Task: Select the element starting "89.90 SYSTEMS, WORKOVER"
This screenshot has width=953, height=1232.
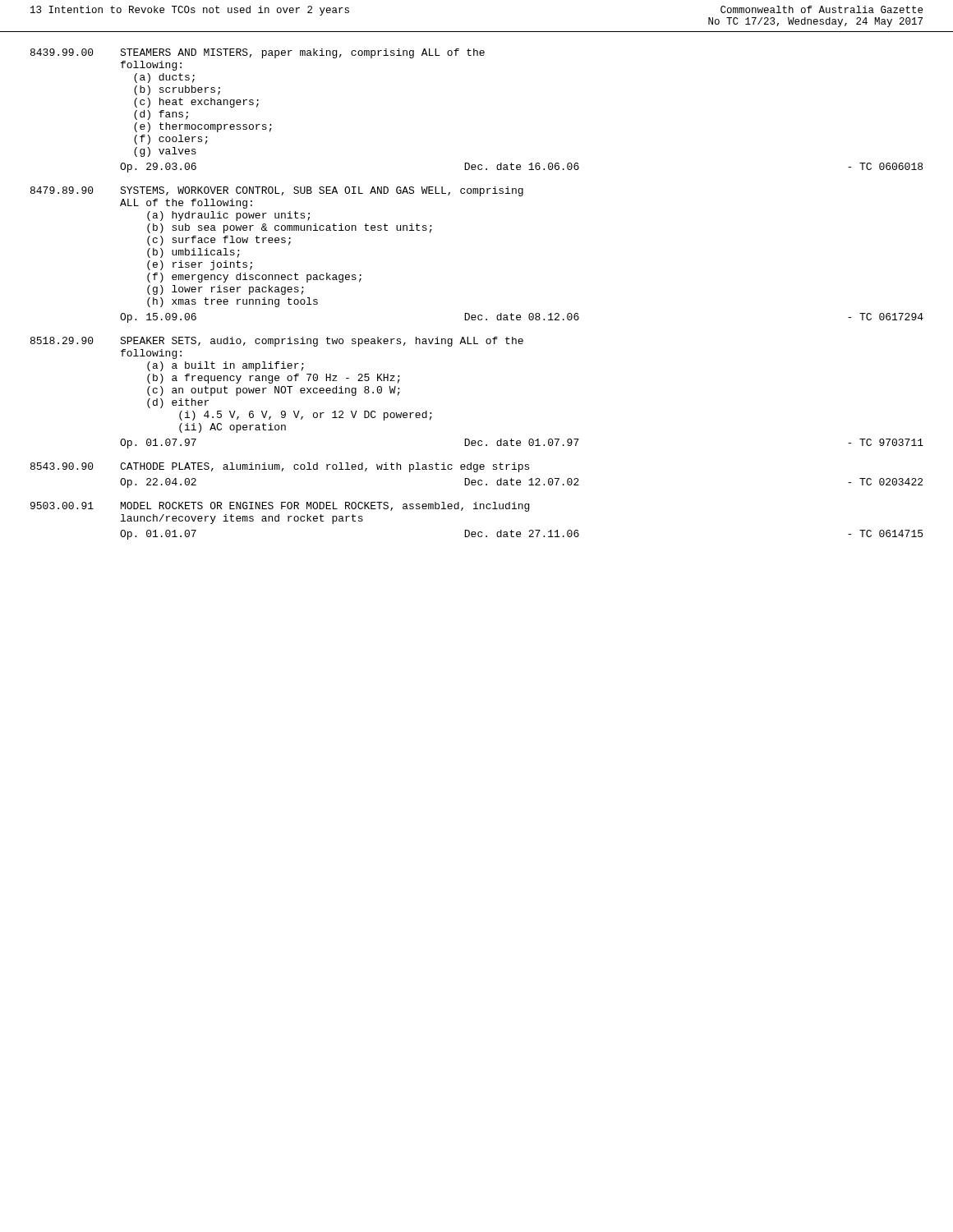Action: point(277,191)
